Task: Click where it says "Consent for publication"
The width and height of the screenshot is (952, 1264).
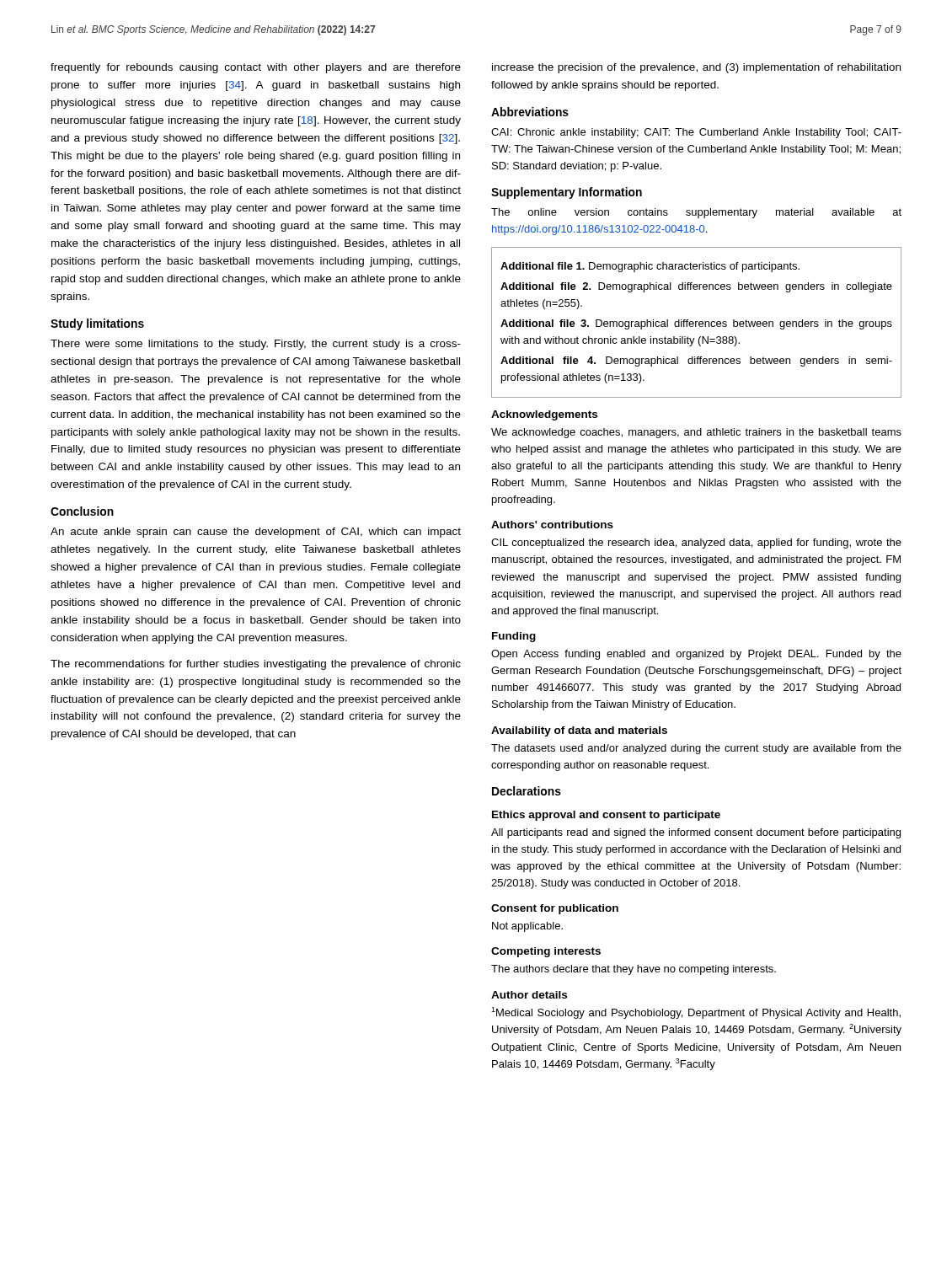Action: [x=555, y=908]
